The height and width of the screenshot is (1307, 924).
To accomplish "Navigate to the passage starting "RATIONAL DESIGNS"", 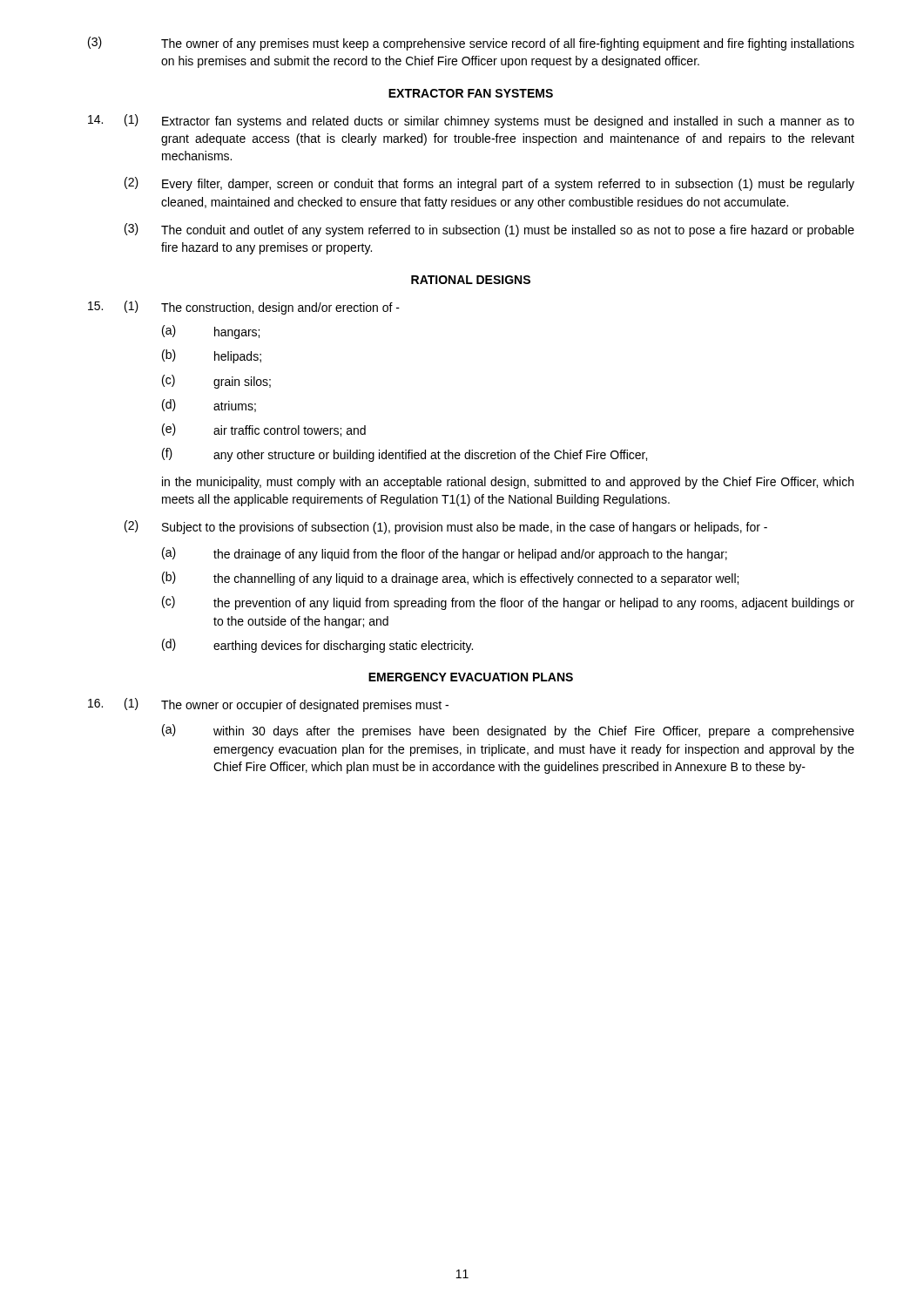I will (471, 279).
